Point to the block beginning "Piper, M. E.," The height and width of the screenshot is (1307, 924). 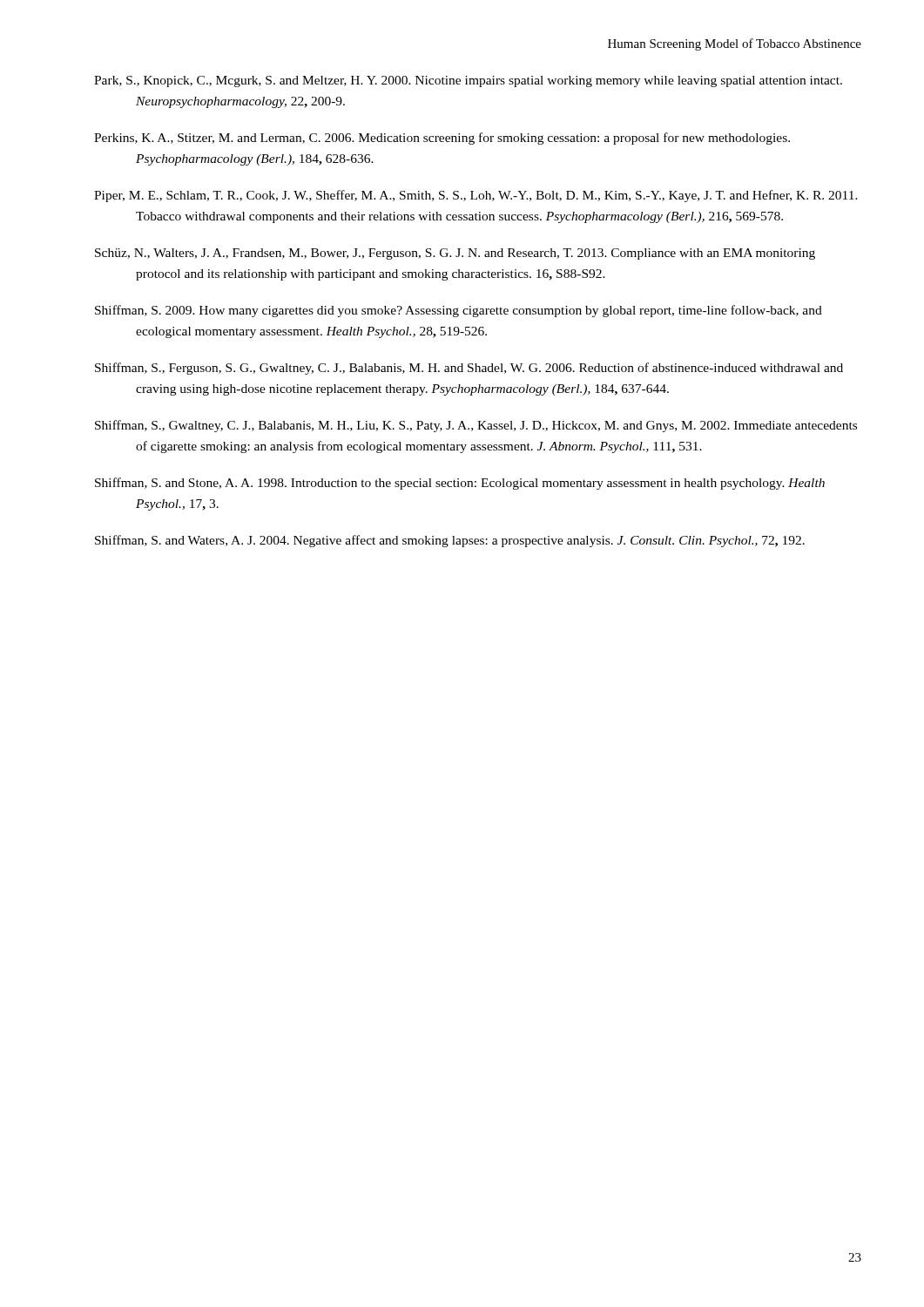click(476, 205)
